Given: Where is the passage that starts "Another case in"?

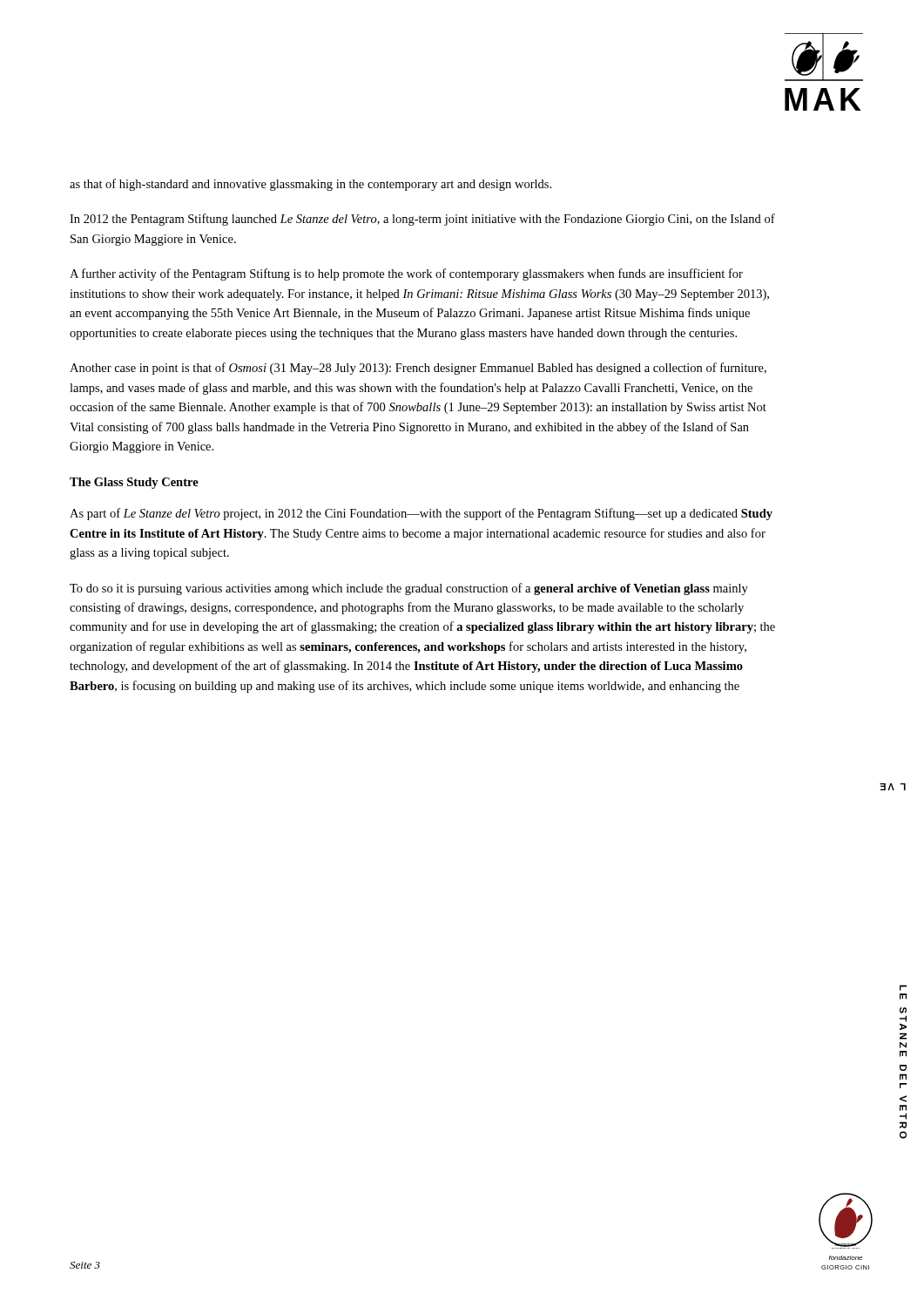Looking at the screenshot, I should (x=427, y=407).
